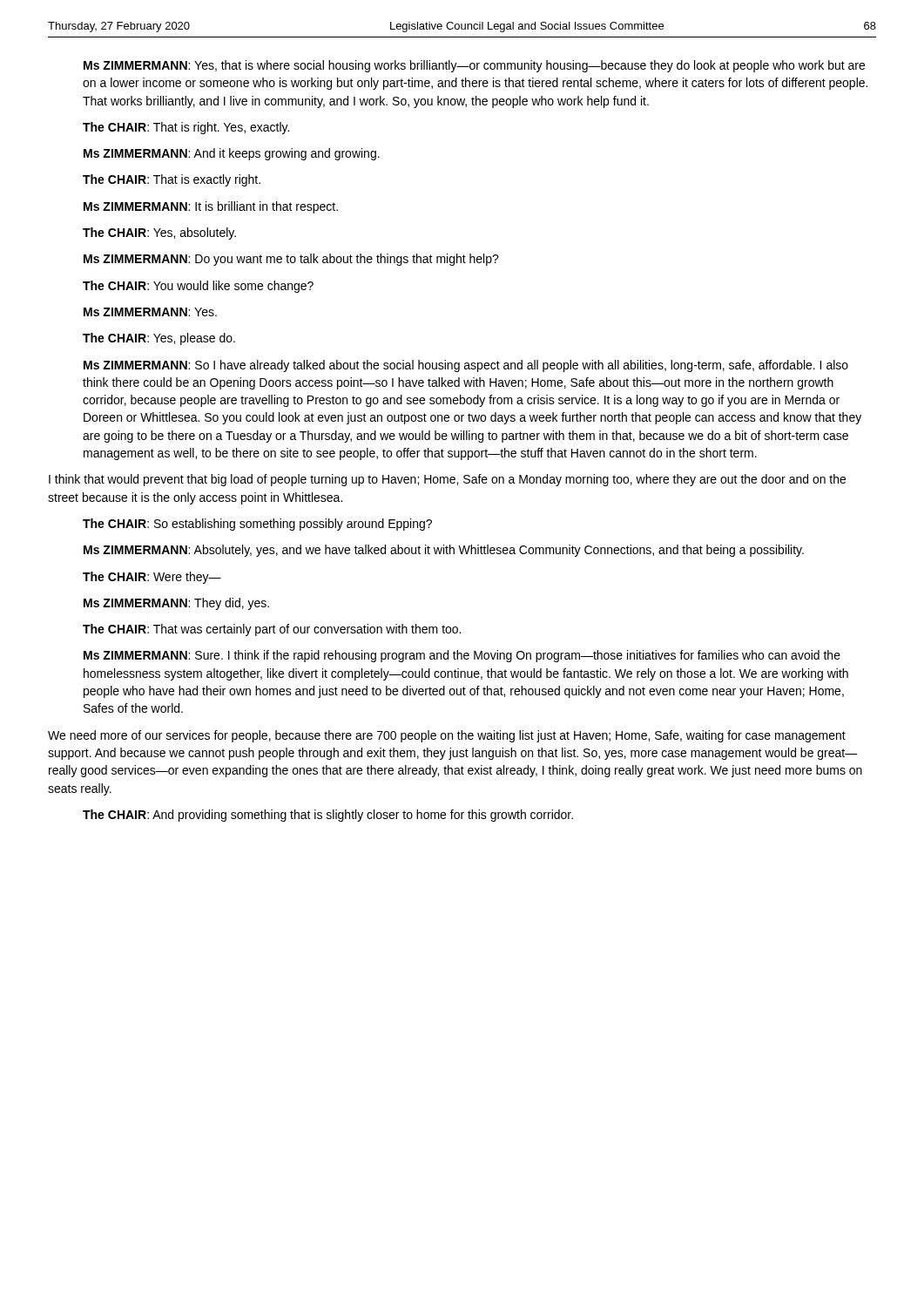Find the text block that reads "Ms ZIMMERMANN: And it keeps growing and"
This screenshot has width=924, height=1307.
pos(231,154)
